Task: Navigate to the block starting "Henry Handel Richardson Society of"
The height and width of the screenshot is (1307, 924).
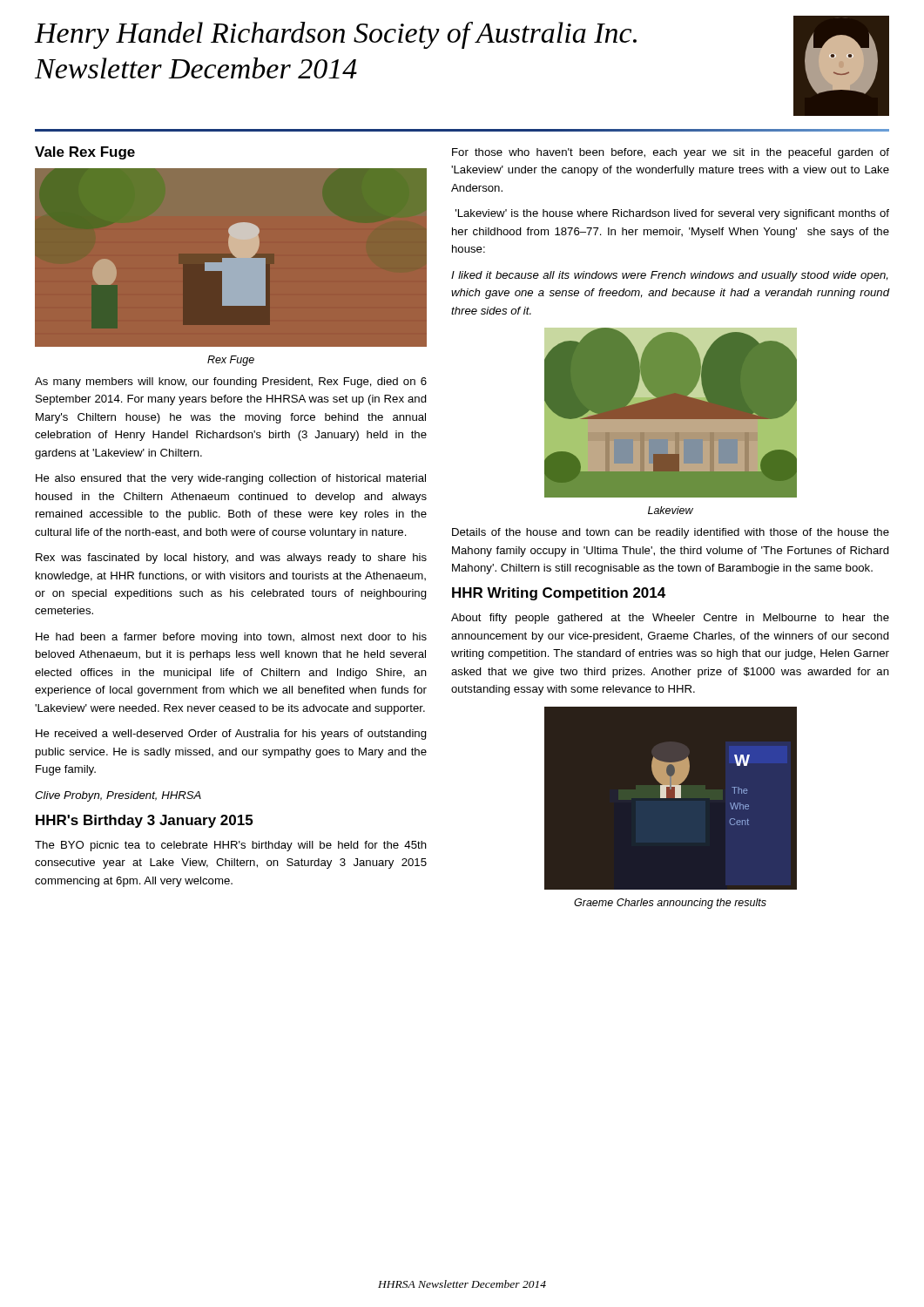Action: point(405,51)
